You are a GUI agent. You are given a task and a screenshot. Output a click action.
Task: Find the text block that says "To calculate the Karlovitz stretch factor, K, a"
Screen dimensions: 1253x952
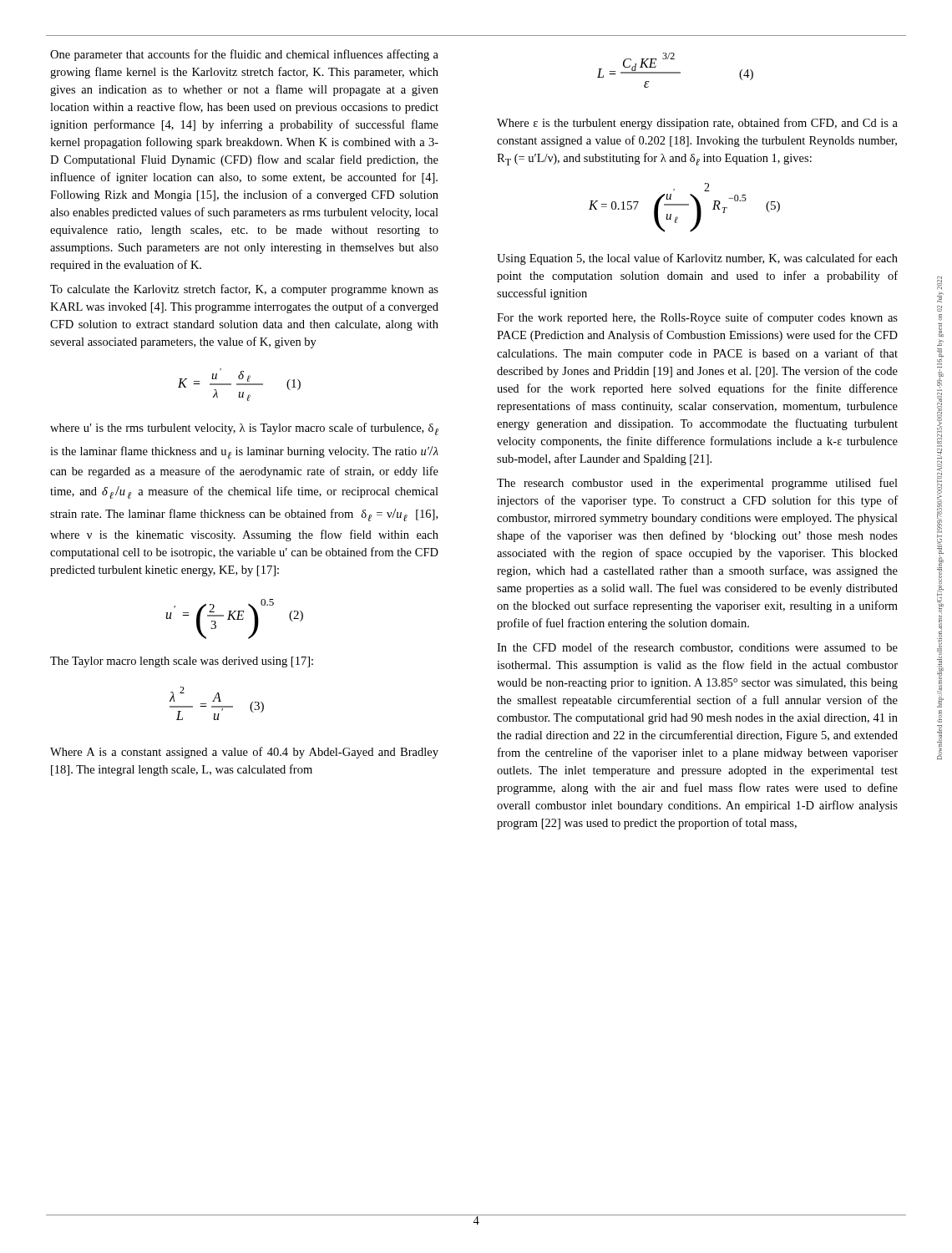pos(244,316)
